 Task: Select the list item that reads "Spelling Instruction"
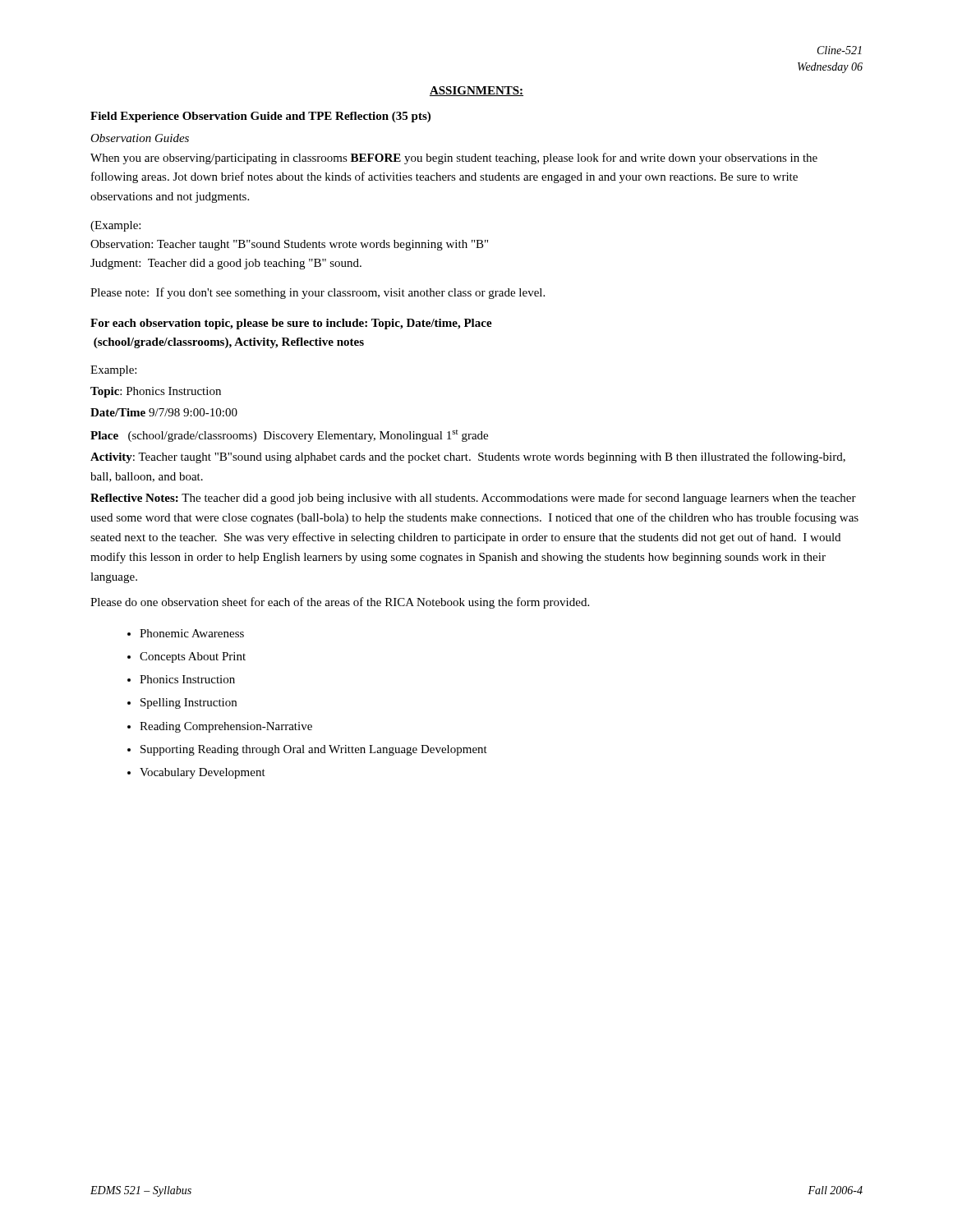tap(188, 702)
